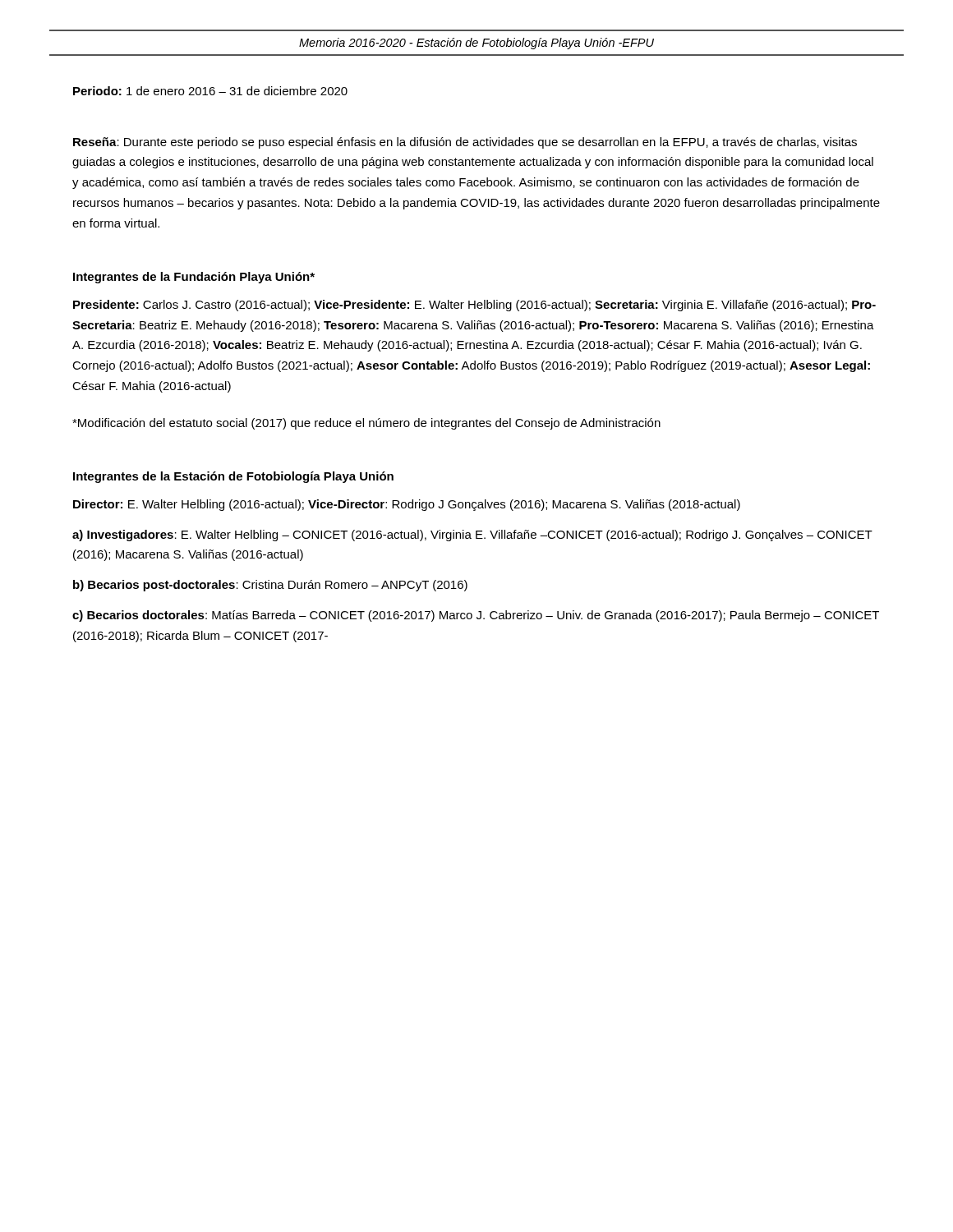The height and width of the screenshot is (1232, 953).
Task: Locate the section header that opens with "Integrantes de la Estación de"
Action: [233, 476]
